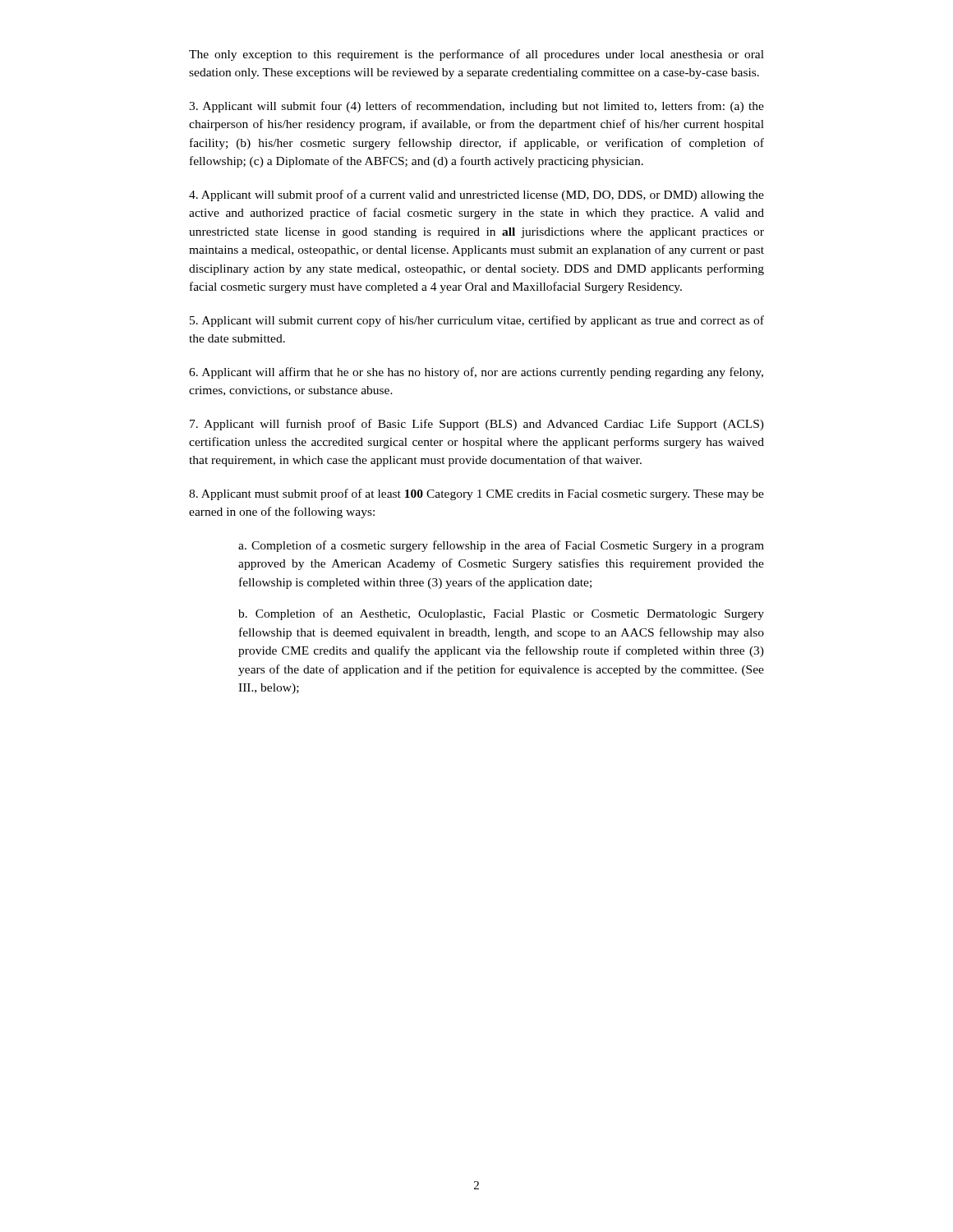
Task: Click on the text block that says "Applicant will submit four (4) letters of recommendation,"
Action: 476,133
